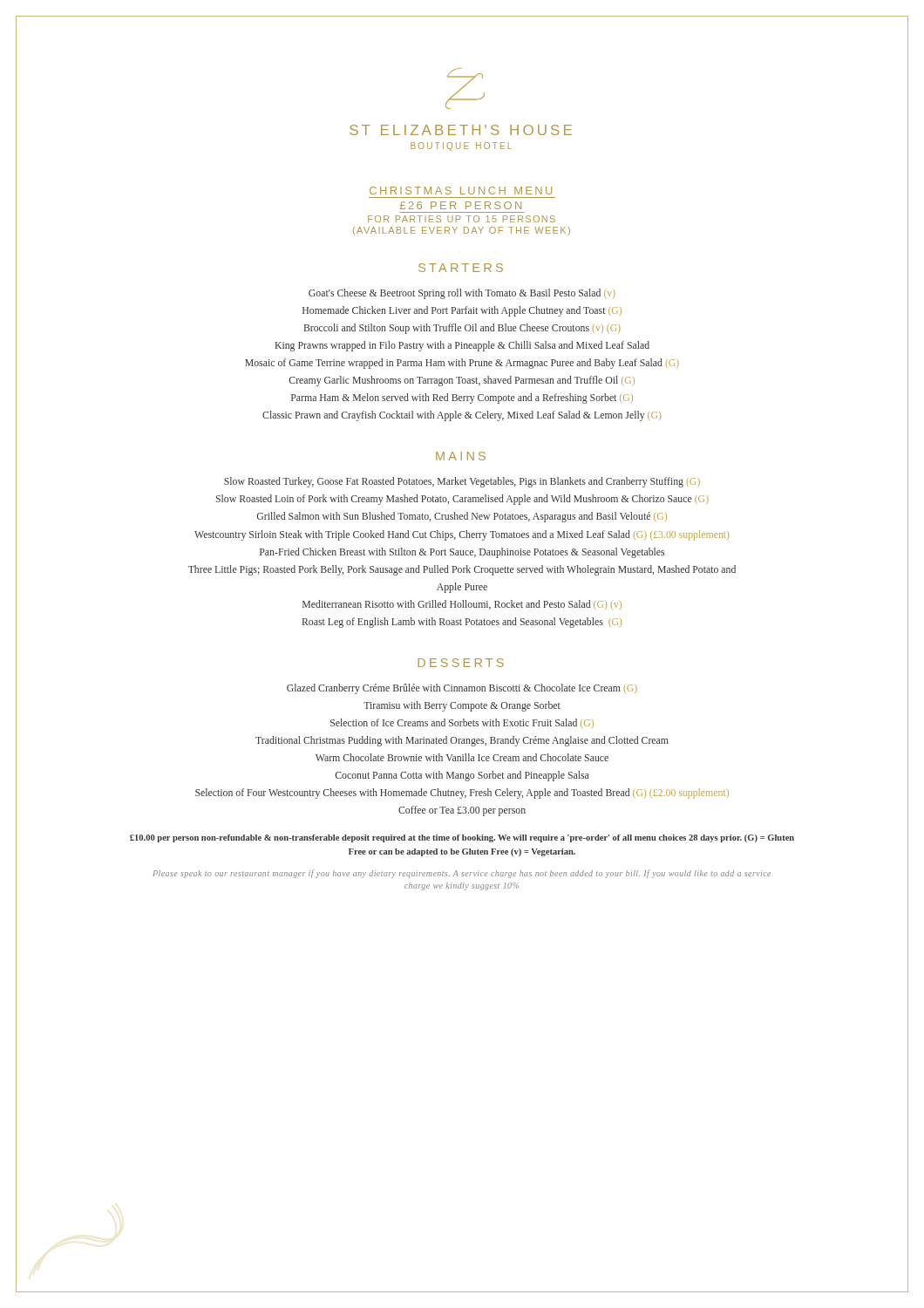
Task: Click a logo
Action: [x=462, y=106]
